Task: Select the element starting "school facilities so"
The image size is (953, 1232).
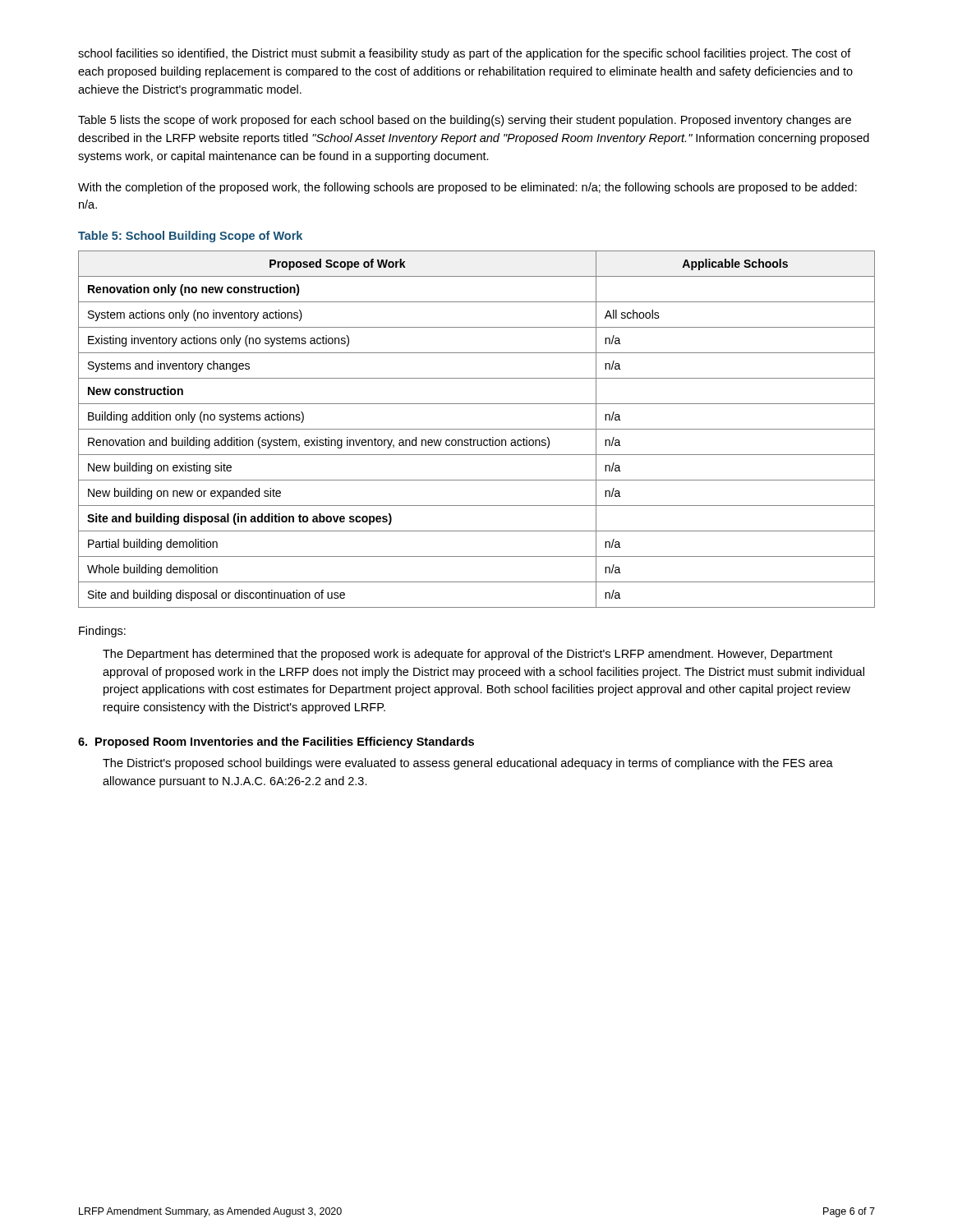Action: coord(465,71)
